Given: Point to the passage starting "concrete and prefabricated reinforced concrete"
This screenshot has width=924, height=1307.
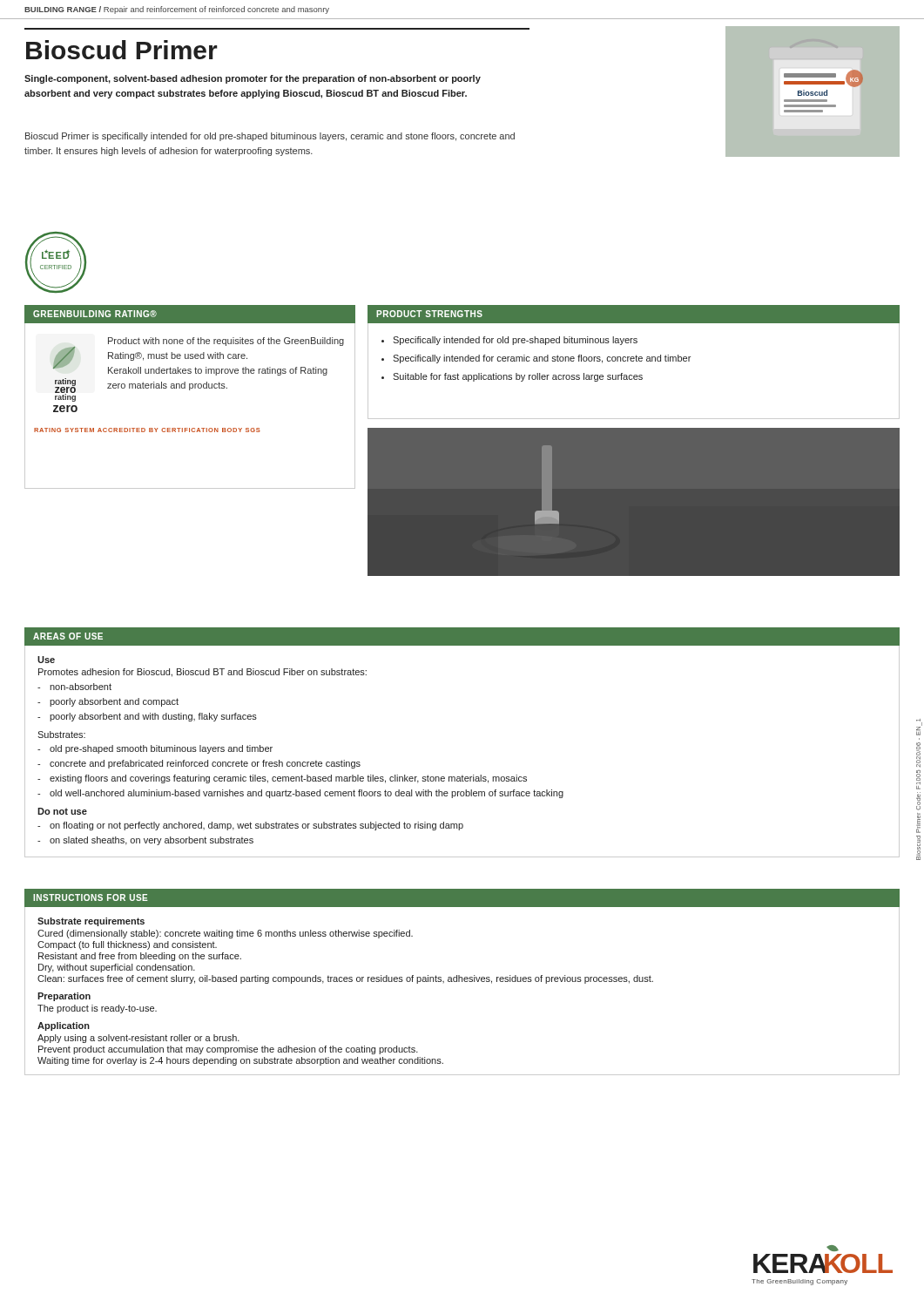Looking at the screenshot, I should (x=199, y=764).
